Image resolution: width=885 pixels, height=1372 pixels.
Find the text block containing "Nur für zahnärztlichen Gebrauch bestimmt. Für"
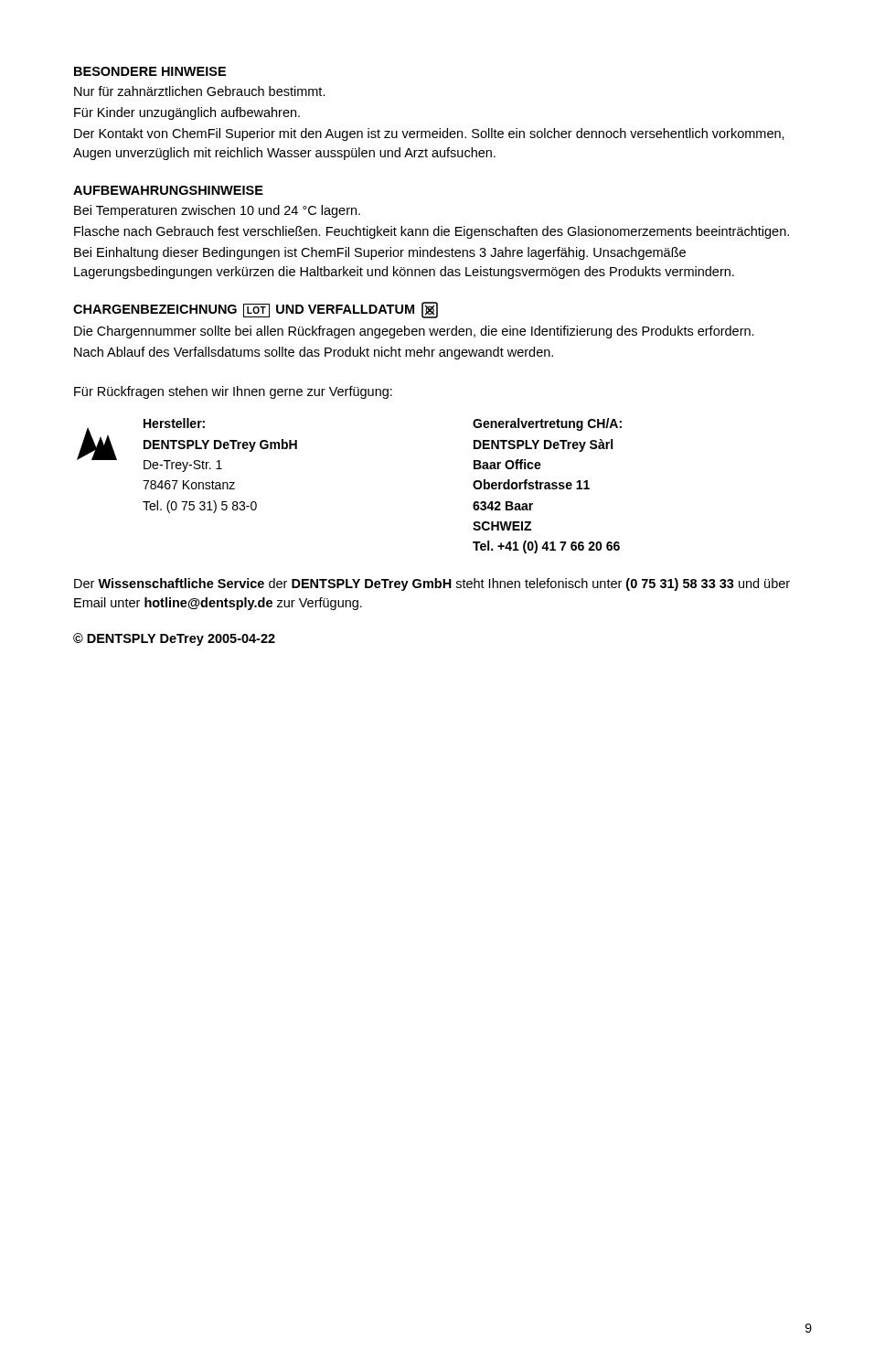click(x=438, y=123)
